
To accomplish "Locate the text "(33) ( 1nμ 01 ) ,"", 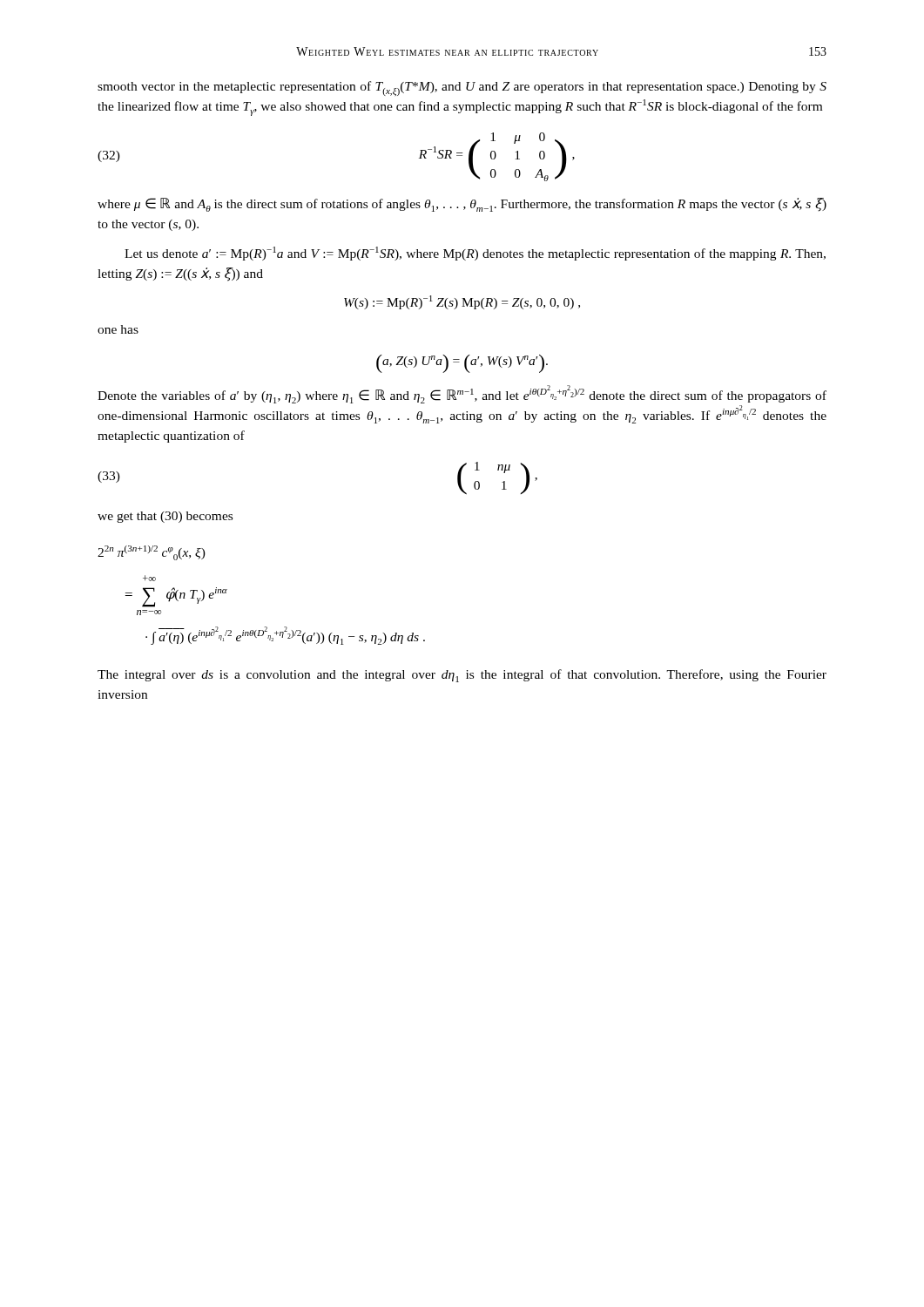I will (462, 475).
